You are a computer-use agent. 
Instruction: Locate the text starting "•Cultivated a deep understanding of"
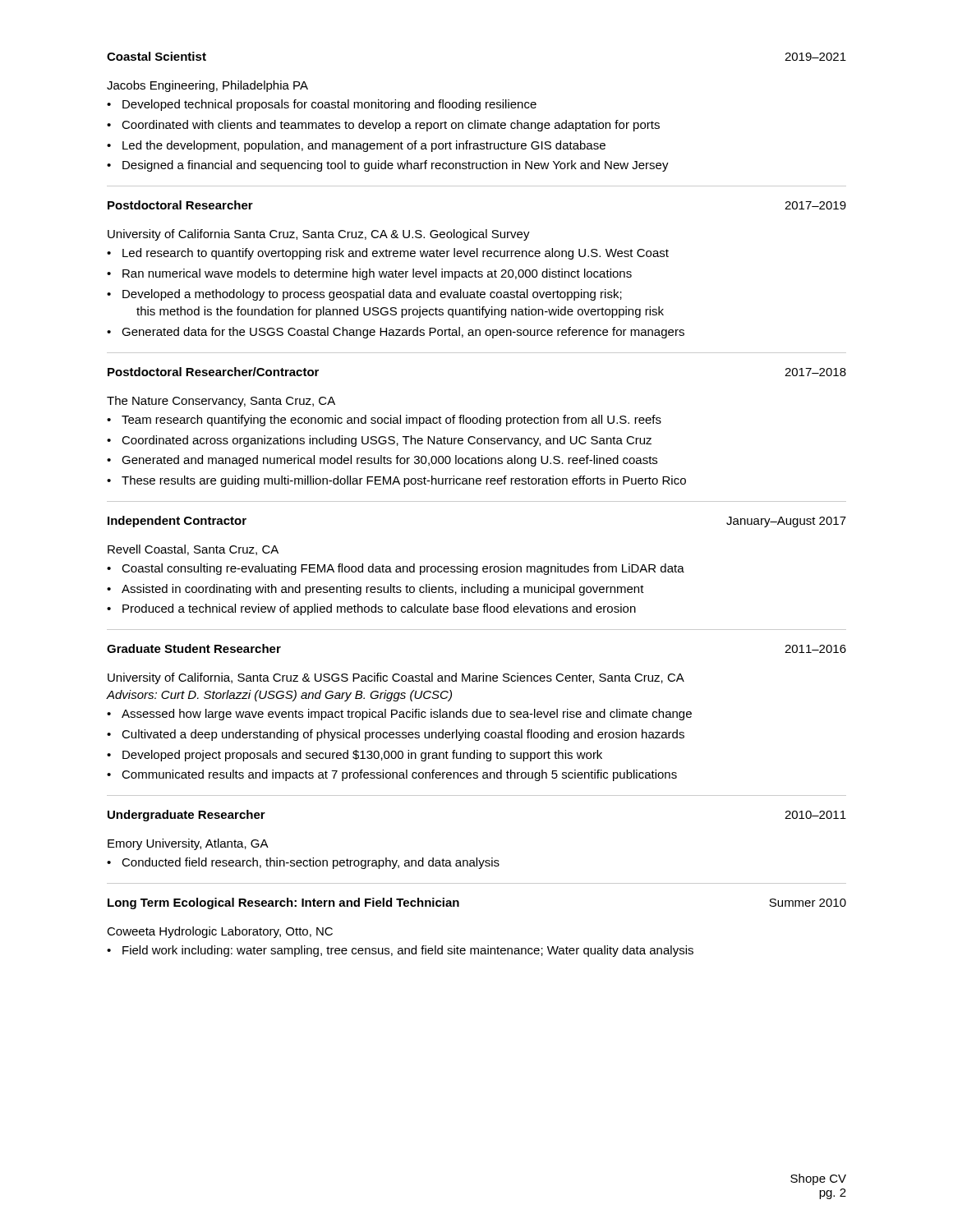click(476, 734)
